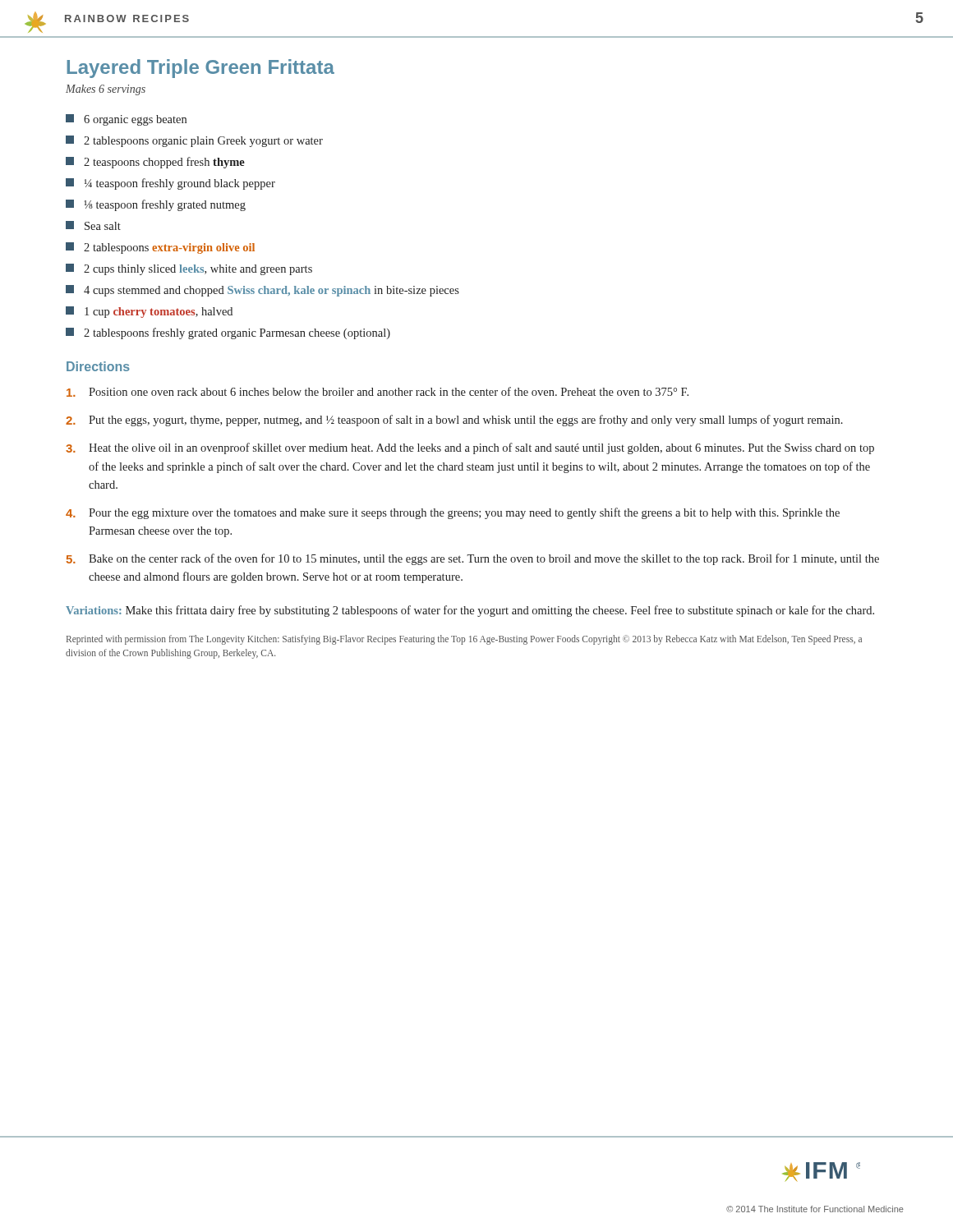953x1232 pixels.
Task: Navigate to the passage starting "2 tablespoons extra-virgin olive"
Action: (x=160, y=248)
